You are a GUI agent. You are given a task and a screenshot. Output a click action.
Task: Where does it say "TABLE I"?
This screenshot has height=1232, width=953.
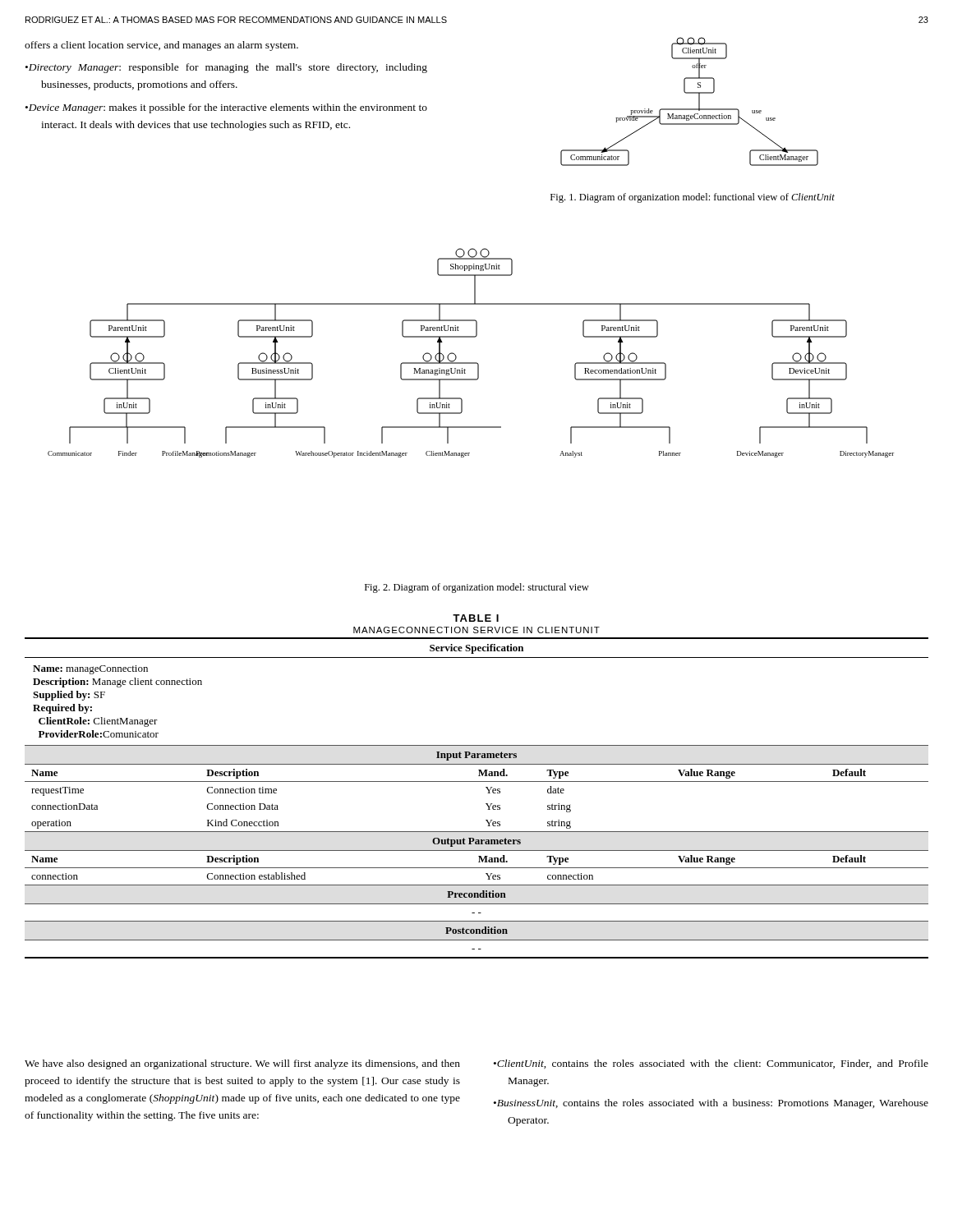tap(476, 618)
